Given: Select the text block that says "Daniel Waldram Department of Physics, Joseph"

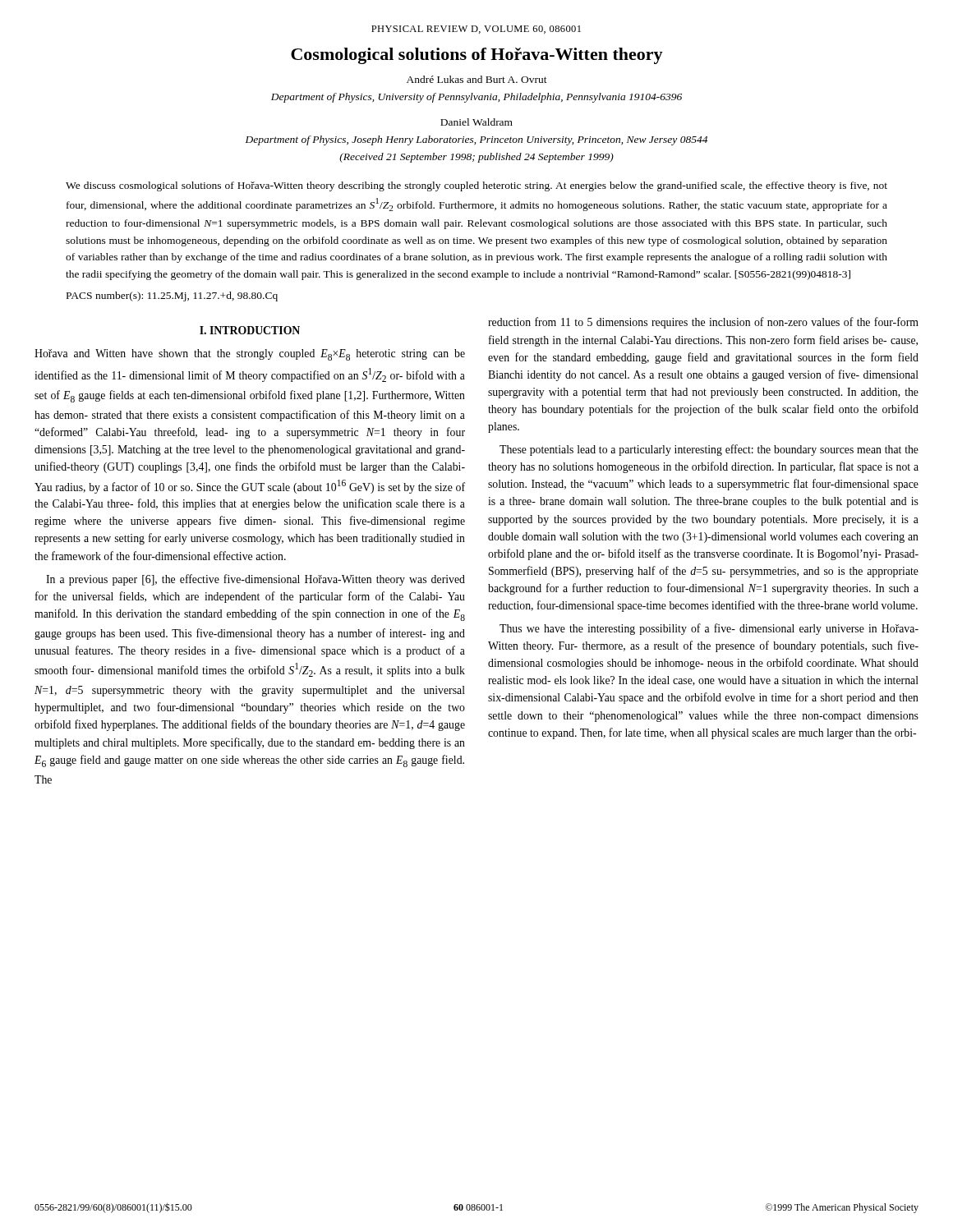Looking at the screenshot, I should point(476,139).
